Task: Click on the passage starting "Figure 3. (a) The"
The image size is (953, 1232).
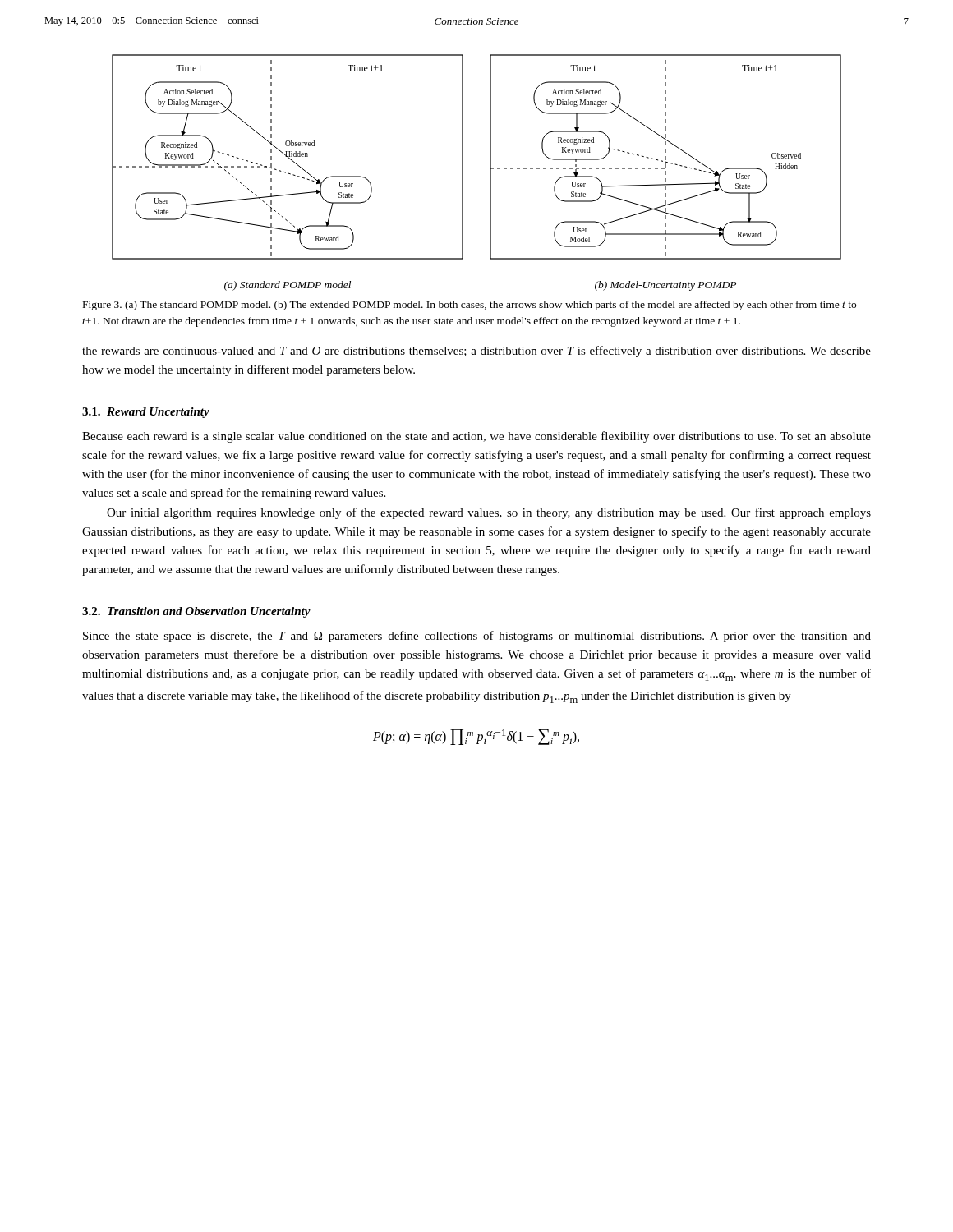Action: click(469, 312)
